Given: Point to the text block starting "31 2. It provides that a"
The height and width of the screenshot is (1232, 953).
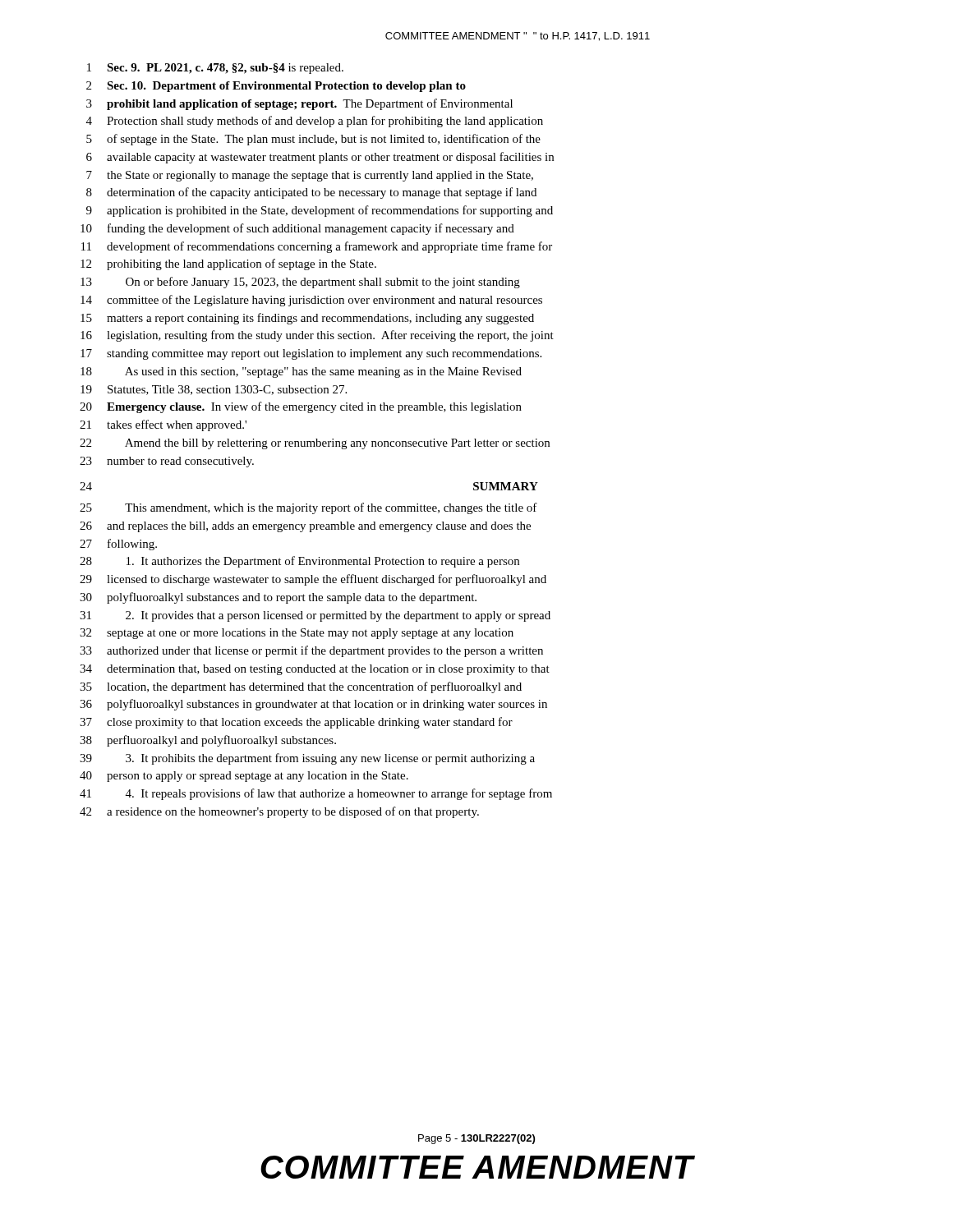Looking at the screenshot, I should (x=476, y=615).
